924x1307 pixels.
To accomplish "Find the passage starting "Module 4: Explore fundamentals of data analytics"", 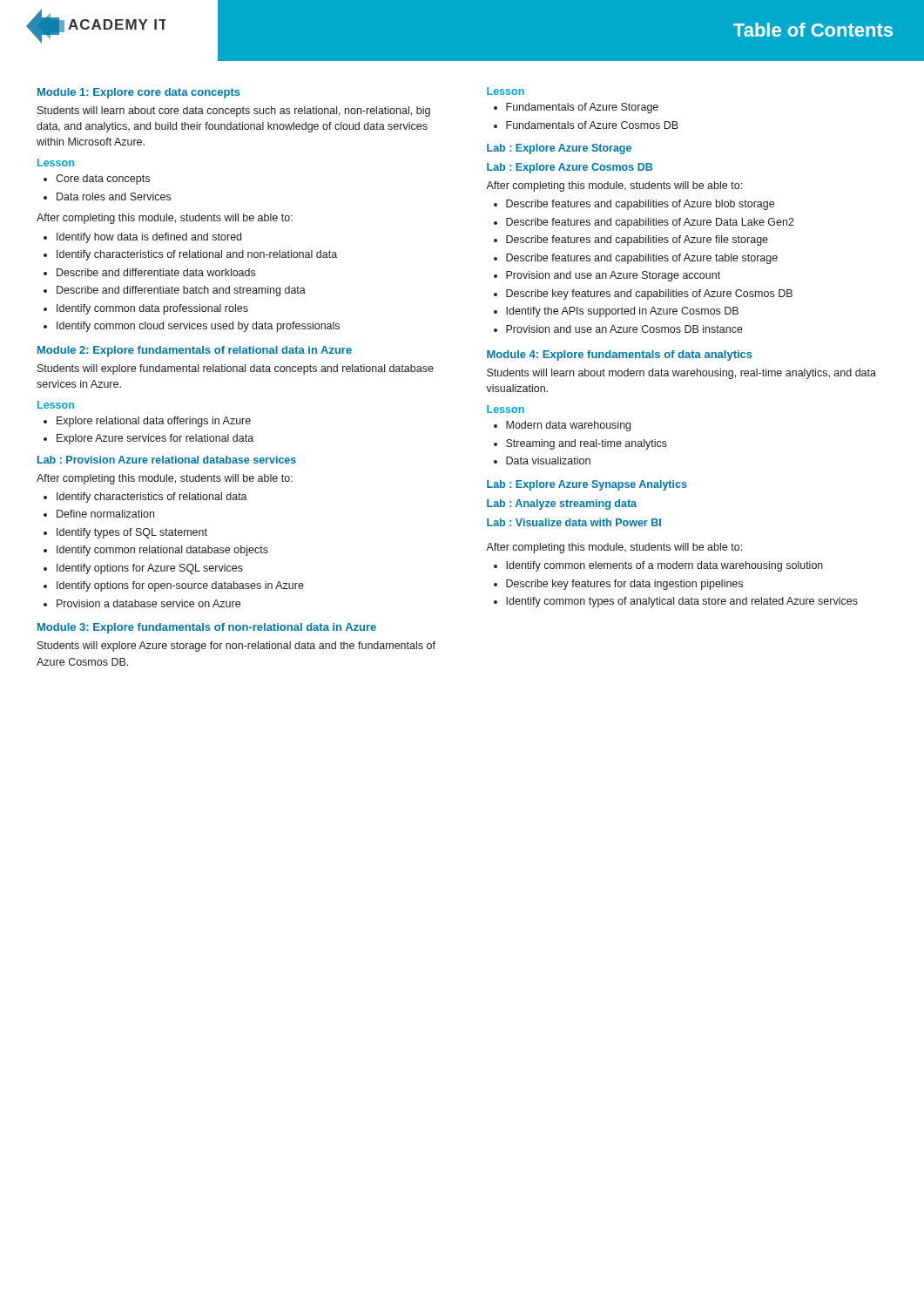I will pos(687,354).
